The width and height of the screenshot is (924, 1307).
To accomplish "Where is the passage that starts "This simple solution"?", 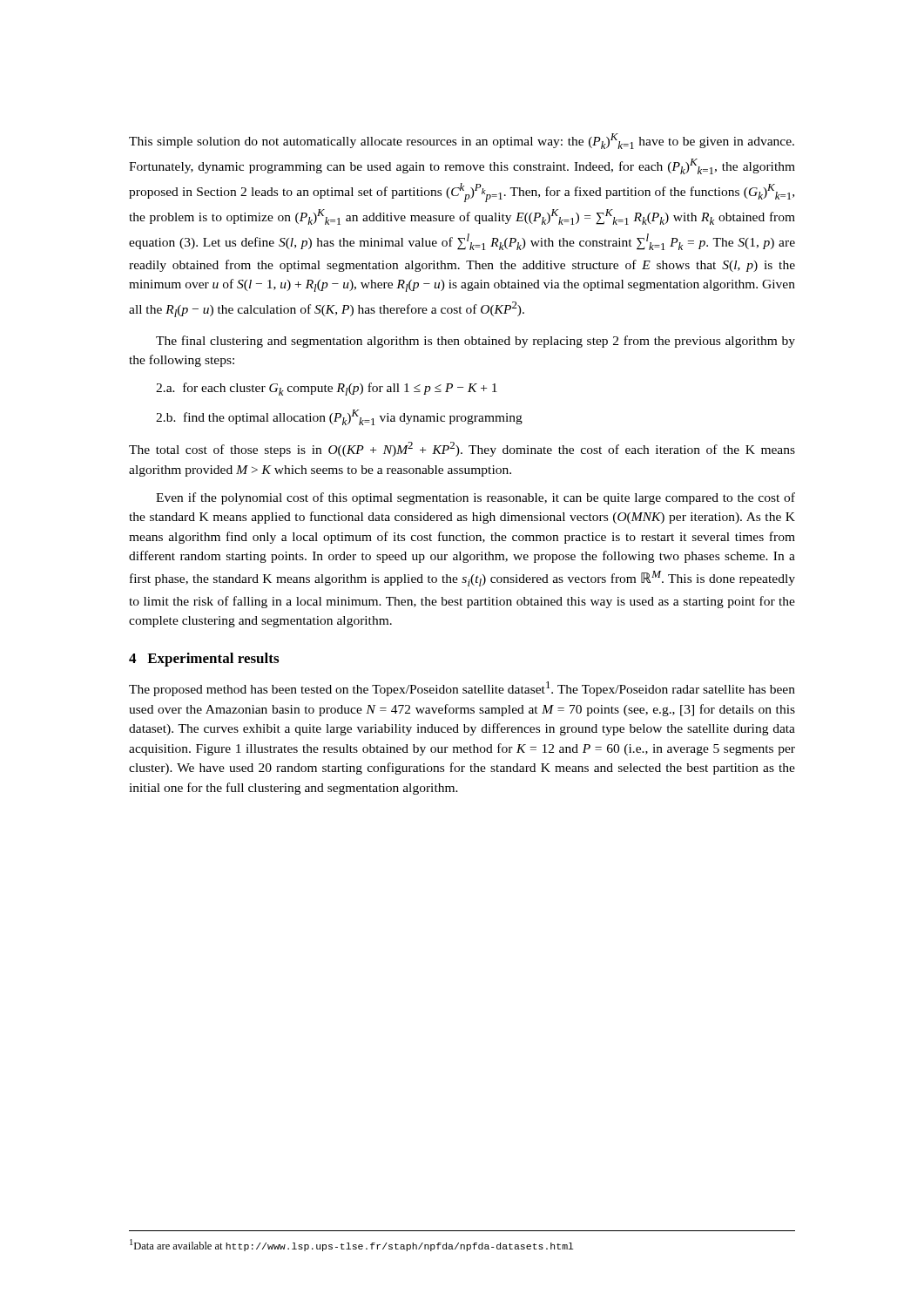I will point(462,249).
